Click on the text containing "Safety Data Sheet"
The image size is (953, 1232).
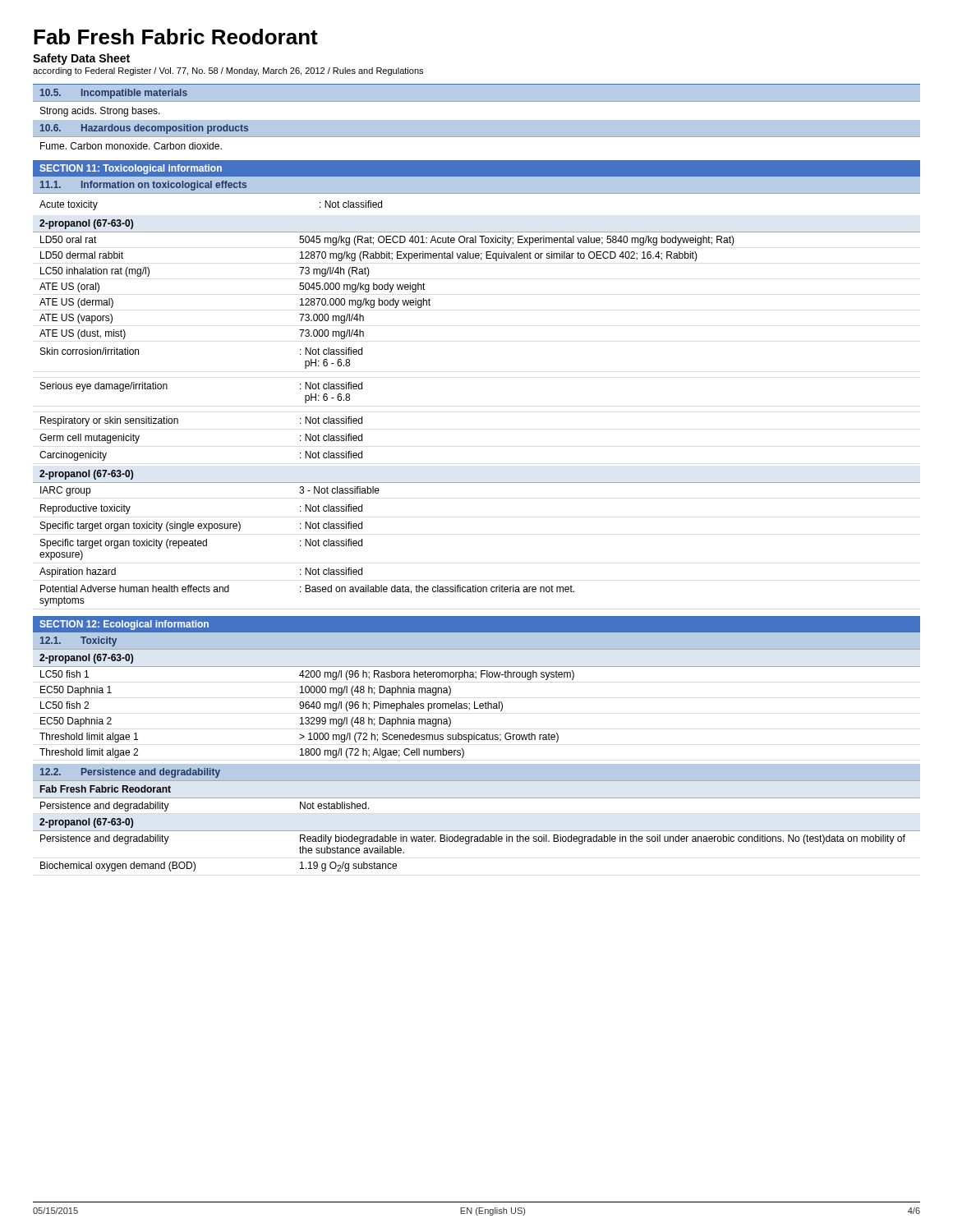81,58
